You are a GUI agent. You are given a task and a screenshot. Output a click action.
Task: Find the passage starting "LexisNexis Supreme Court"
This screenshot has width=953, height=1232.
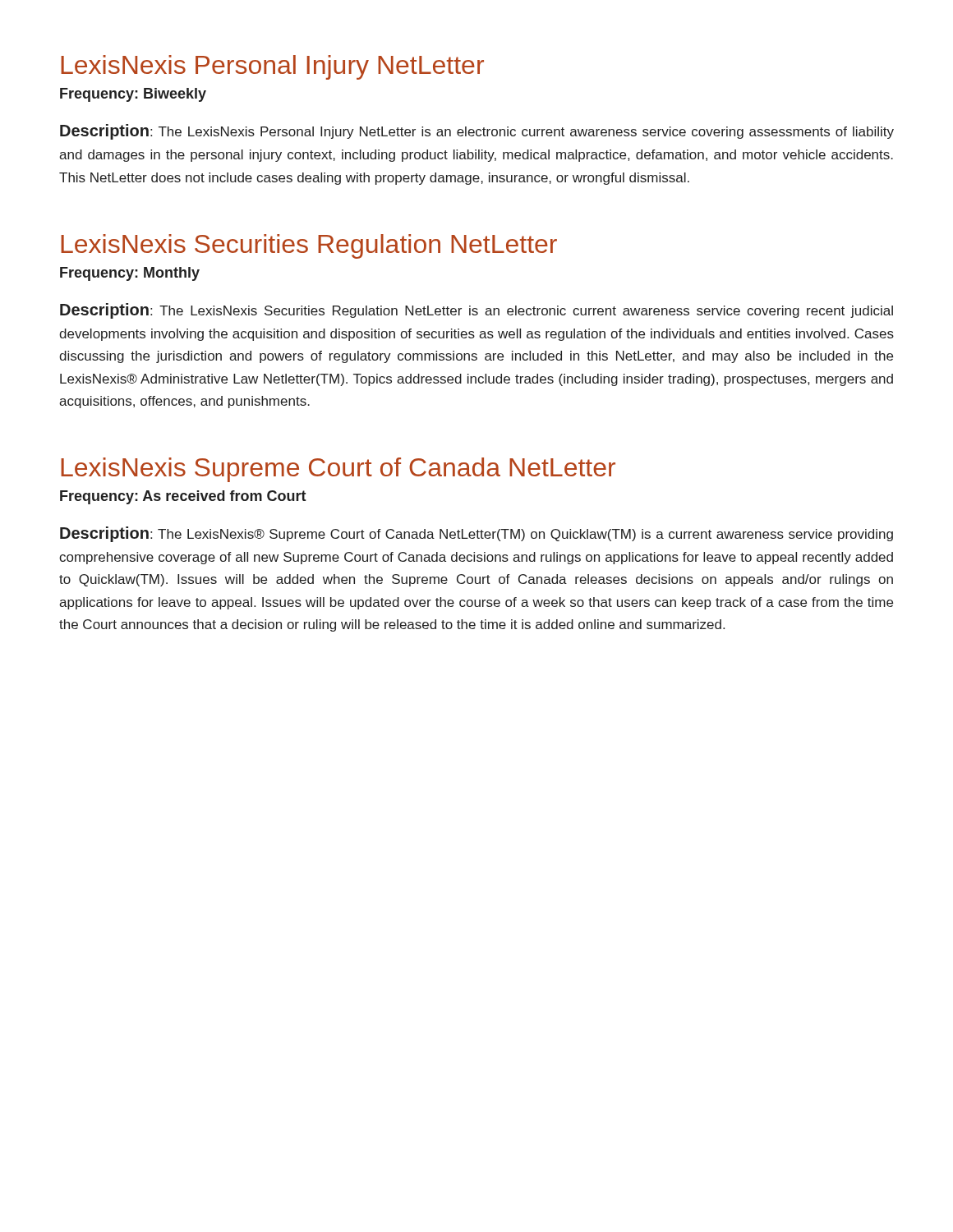(x=476, y=467)
